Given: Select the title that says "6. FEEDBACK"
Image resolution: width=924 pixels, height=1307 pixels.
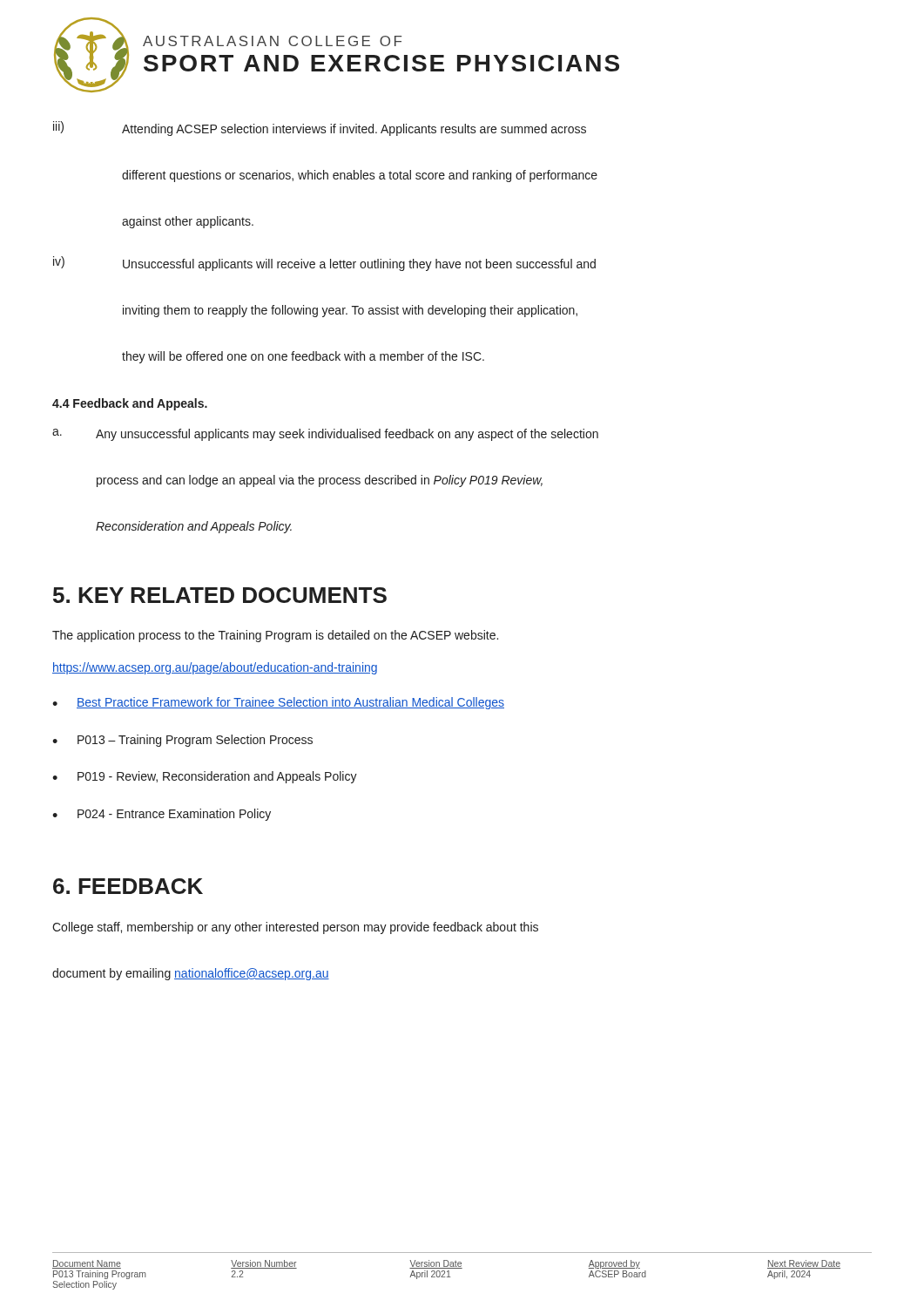Looking at the screenshot, I should coord(128,886).
